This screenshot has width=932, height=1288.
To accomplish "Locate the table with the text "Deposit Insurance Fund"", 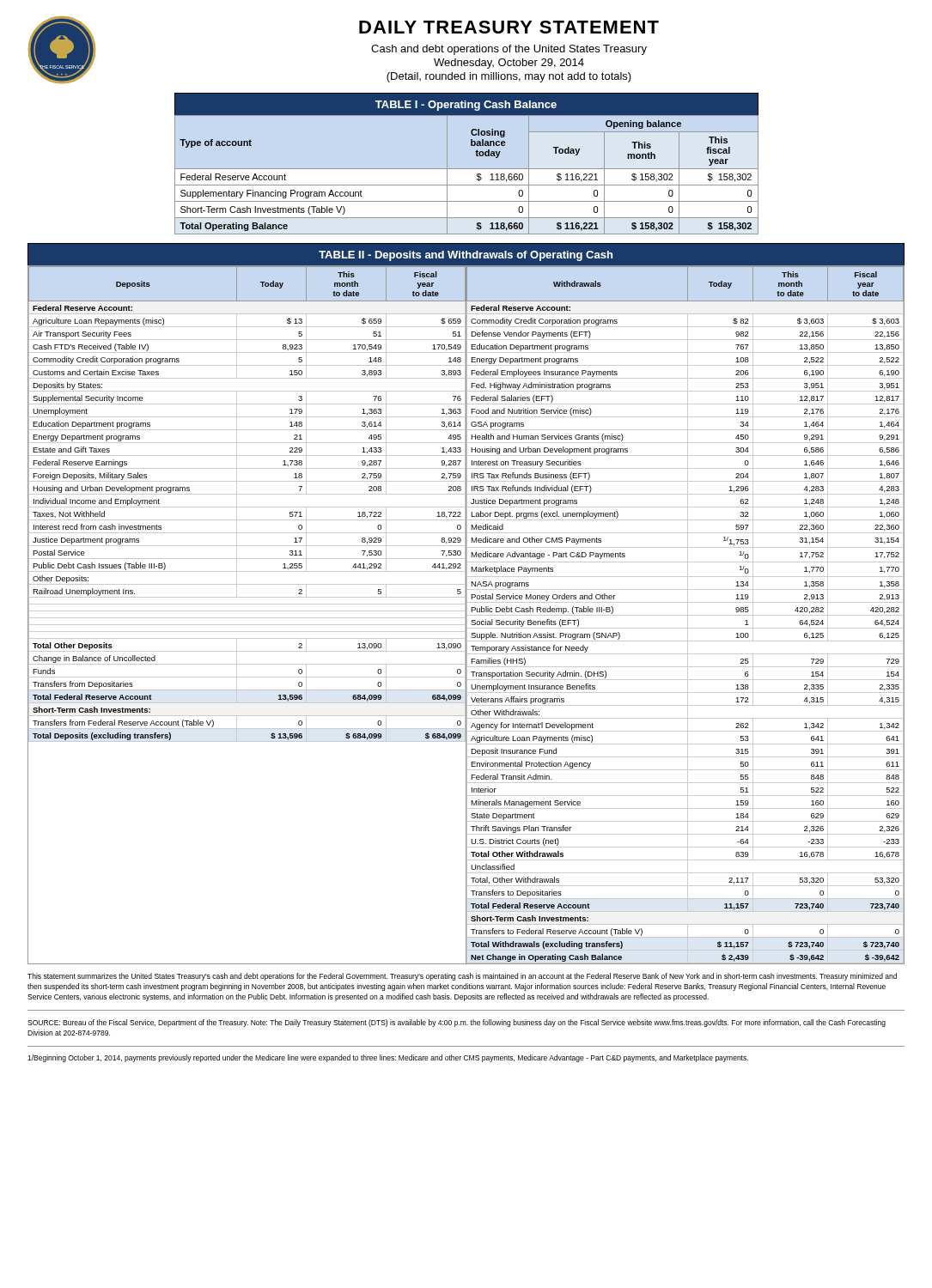I will pyautogui.click(x=685, y=615).
